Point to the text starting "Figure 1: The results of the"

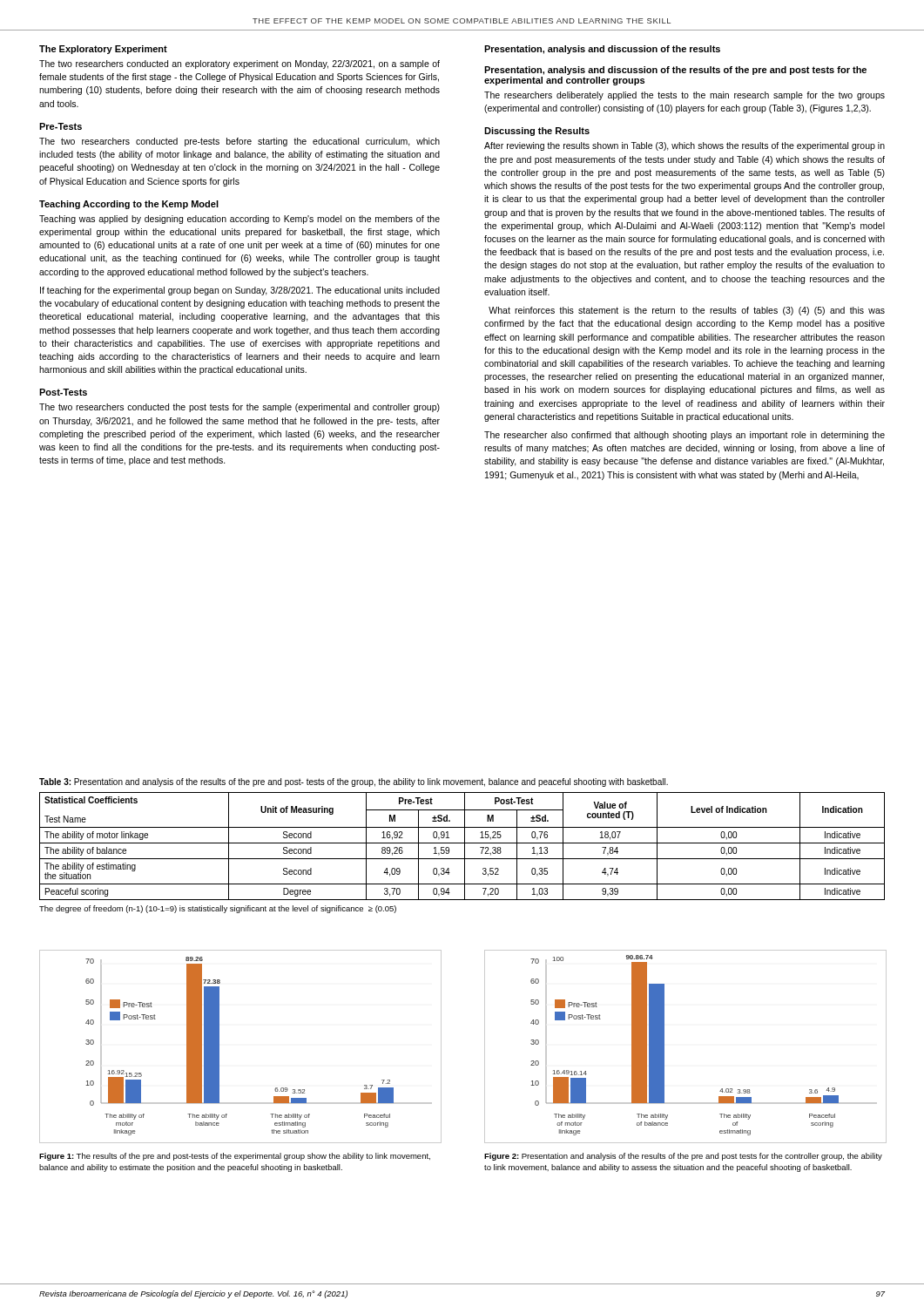[235, 1162]
